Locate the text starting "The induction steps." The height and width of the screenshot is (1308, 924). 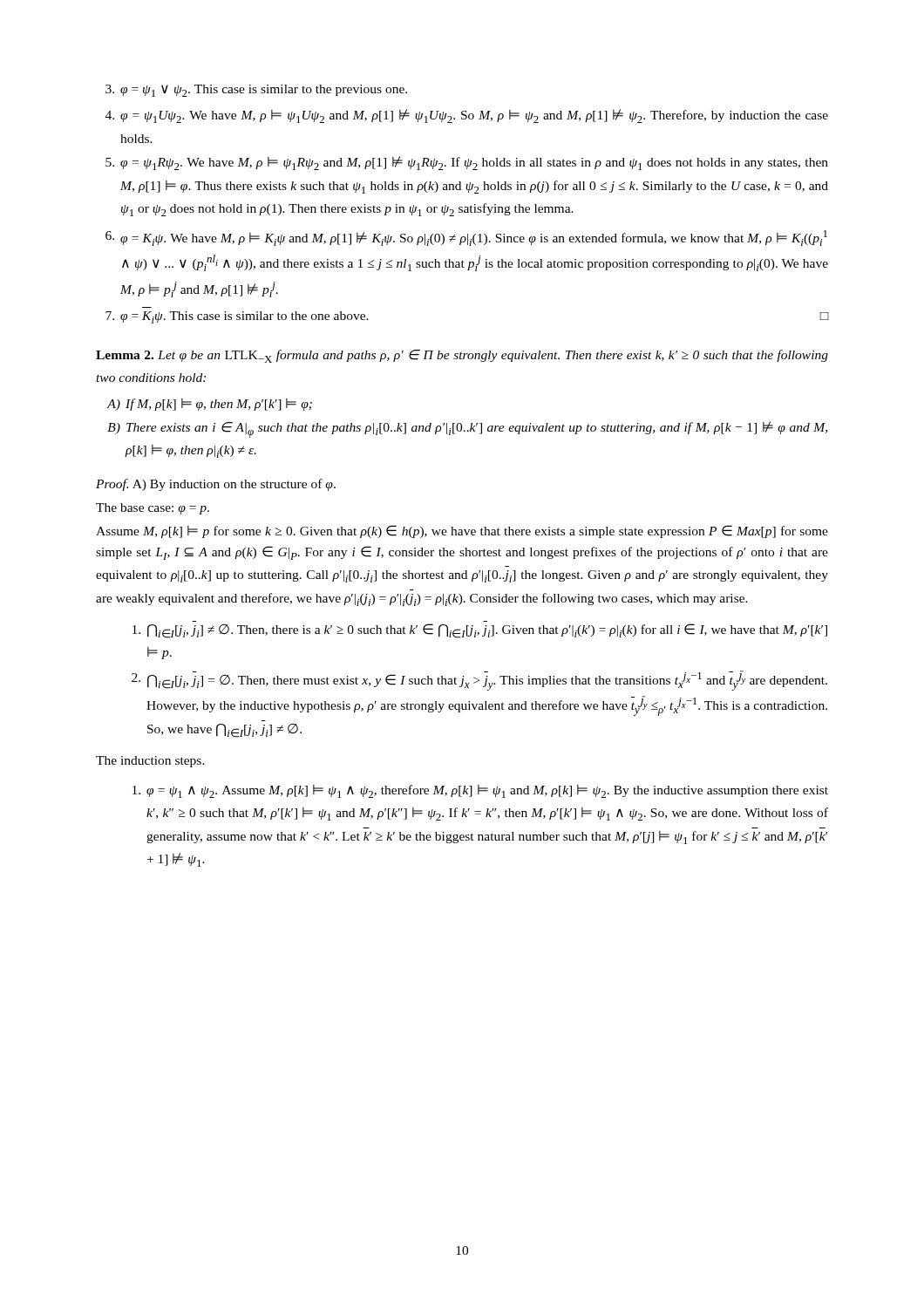150,762
